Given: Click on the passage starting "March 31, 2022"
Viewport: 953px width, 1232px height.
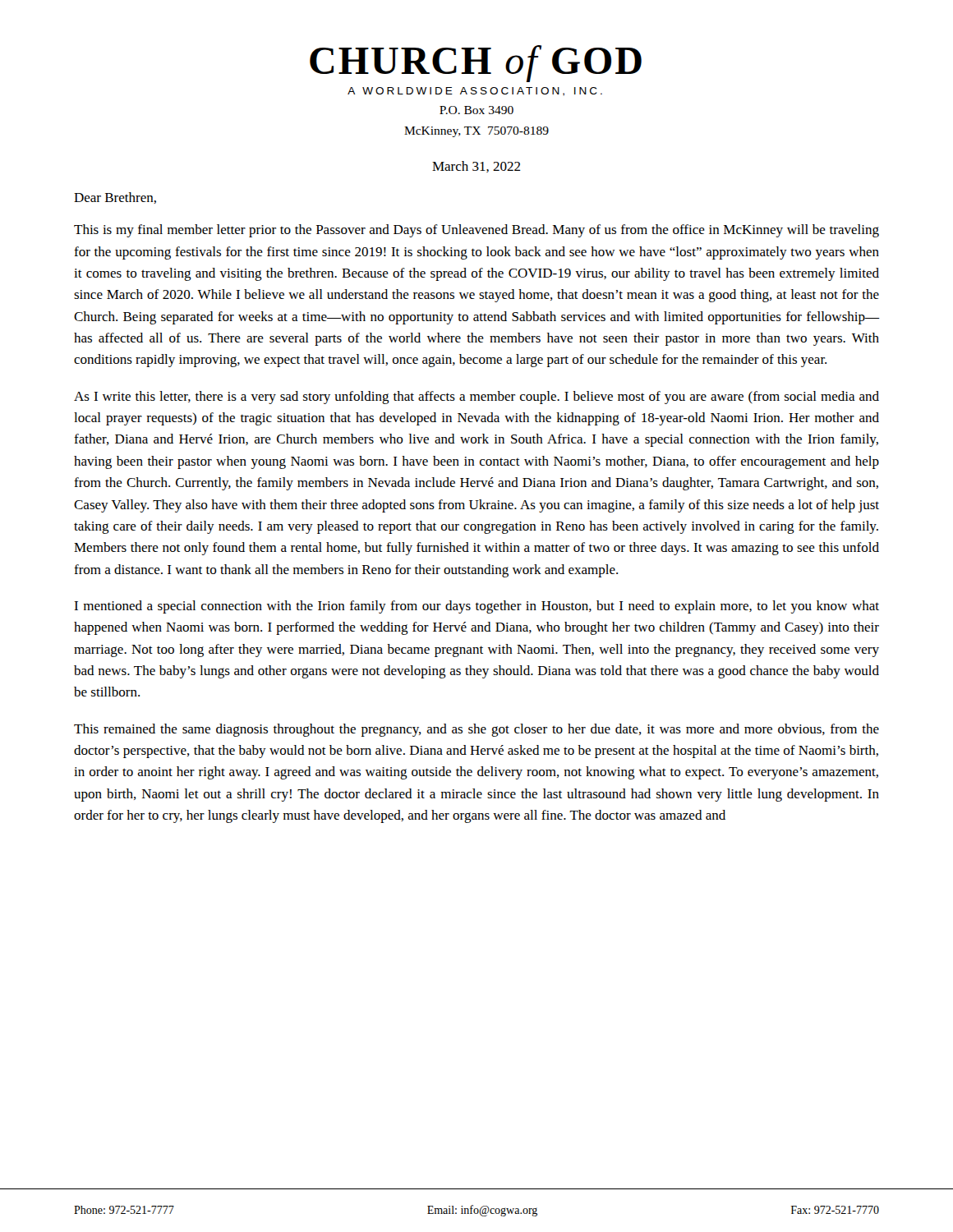Looking at the screenshot, I should coord(476,167).
